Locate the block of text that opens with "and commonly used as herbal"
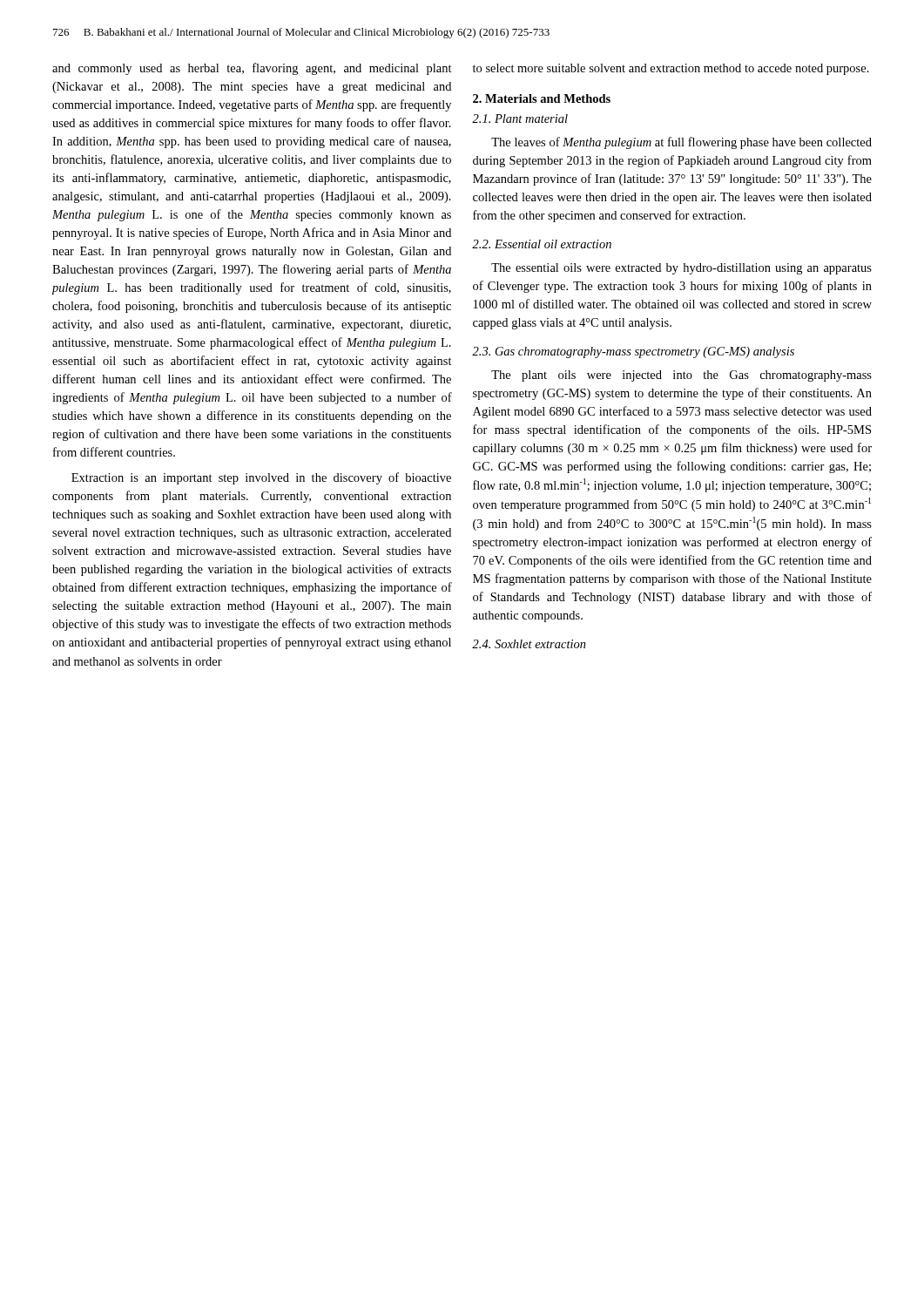Viewport: 924px width, 1307px height. click(x=252, y=261)
